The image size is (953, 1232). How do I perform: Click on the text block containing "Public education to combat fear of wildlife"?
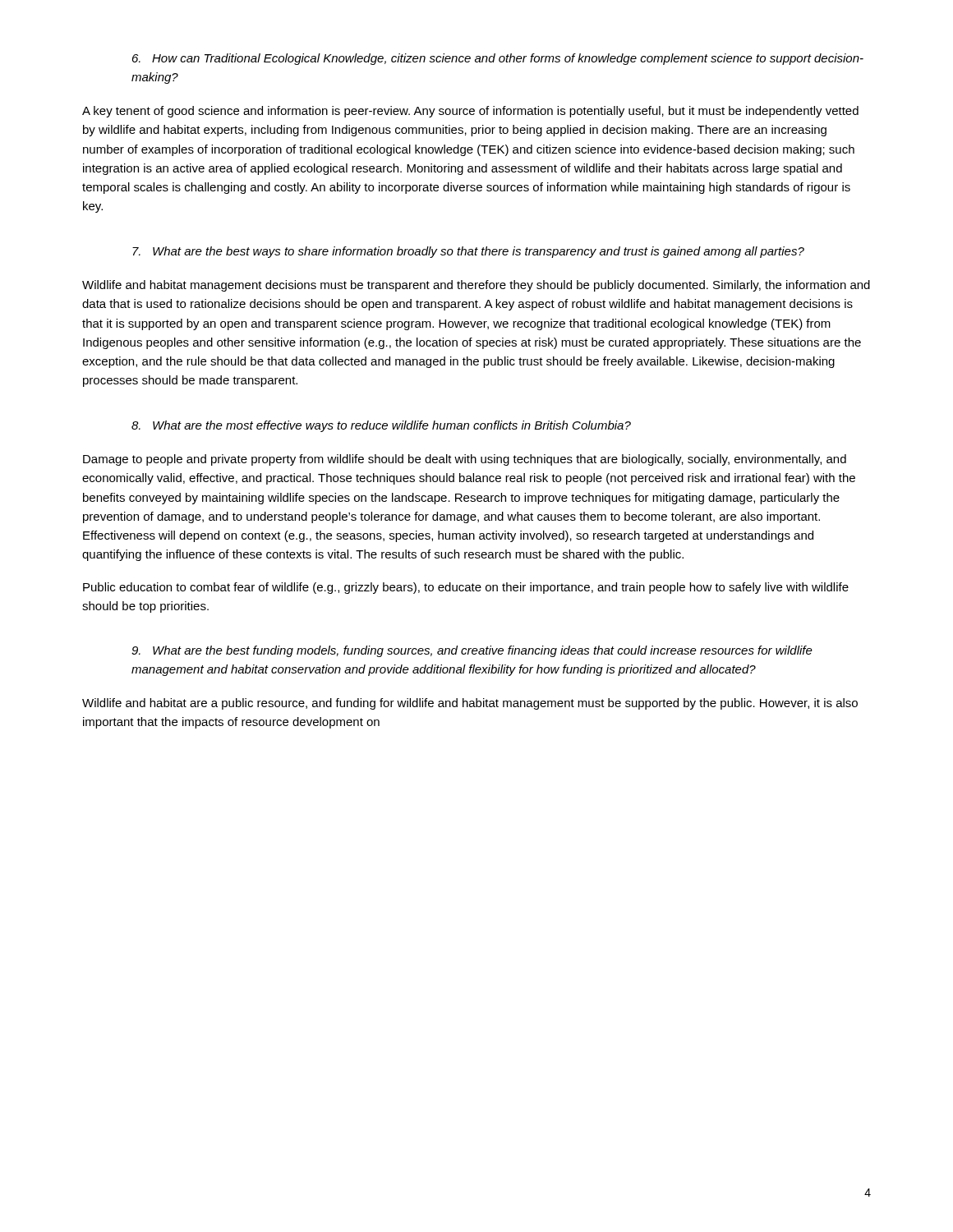(465, 596)
